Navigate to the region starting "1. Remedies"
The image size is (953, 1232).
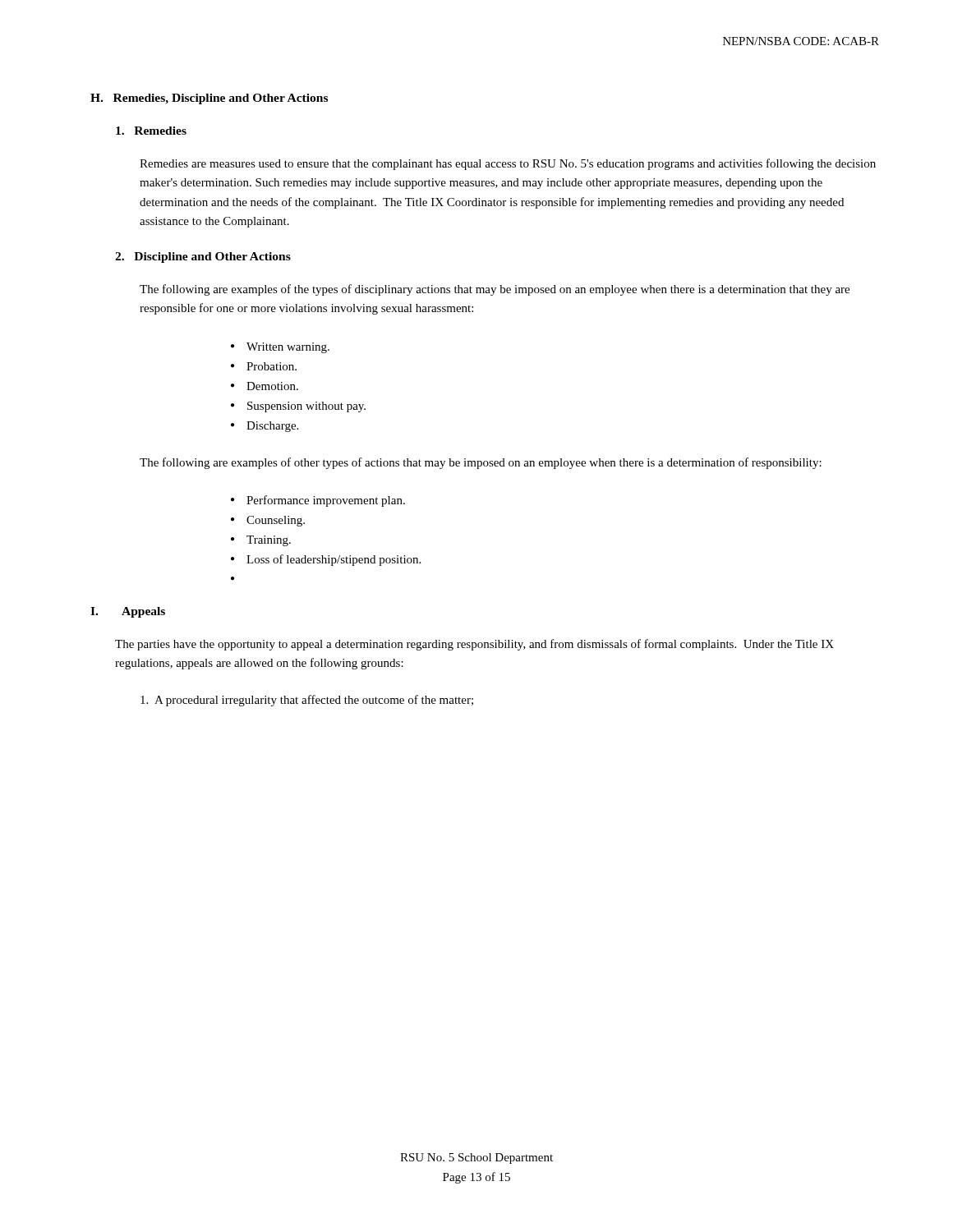tap(151, 130)
